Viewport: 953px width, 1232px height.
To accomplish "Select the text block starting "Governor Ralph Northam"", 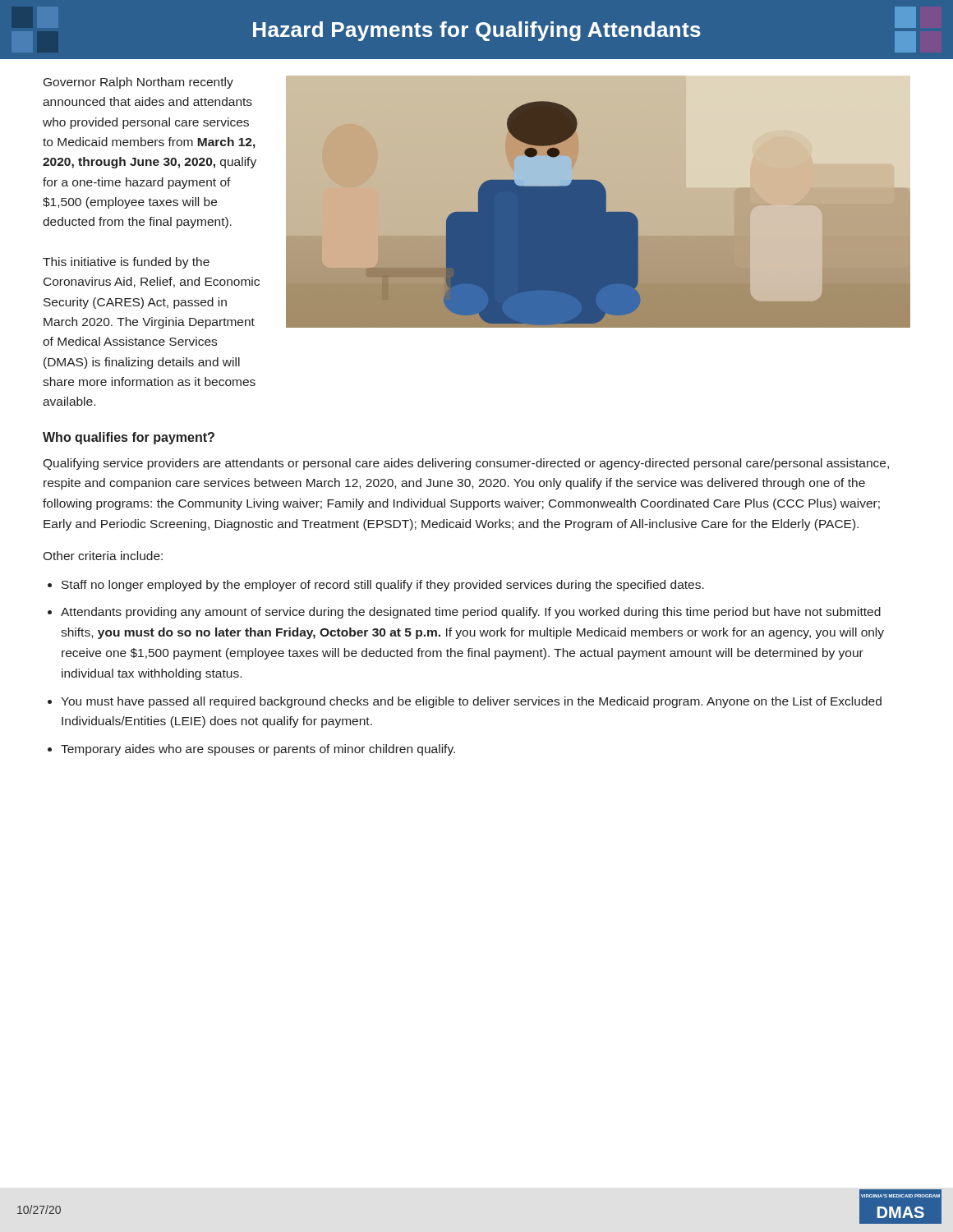I will (x=138, y=83).
